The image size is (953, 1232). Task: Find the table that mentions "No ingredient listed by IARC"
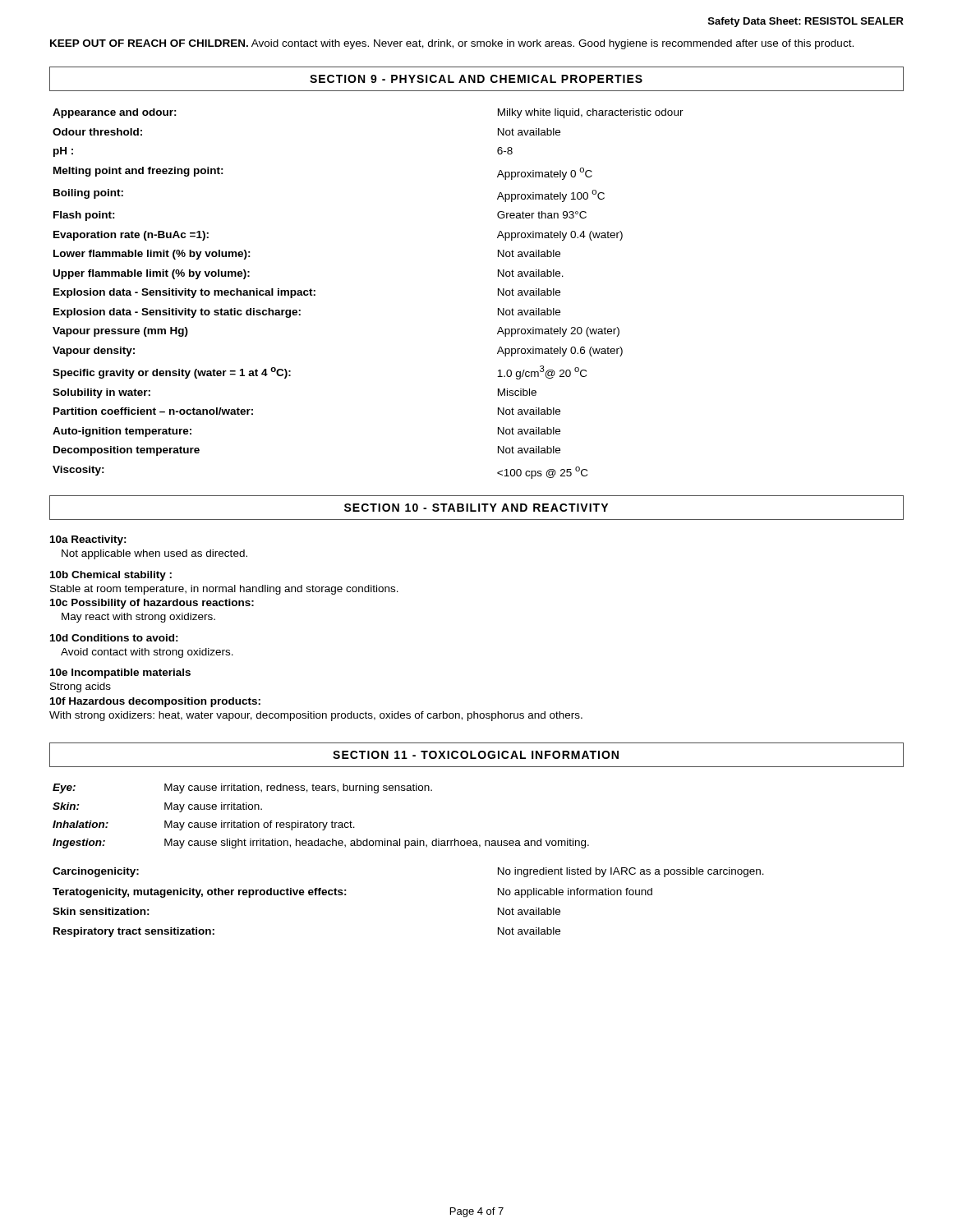point(476,902)
